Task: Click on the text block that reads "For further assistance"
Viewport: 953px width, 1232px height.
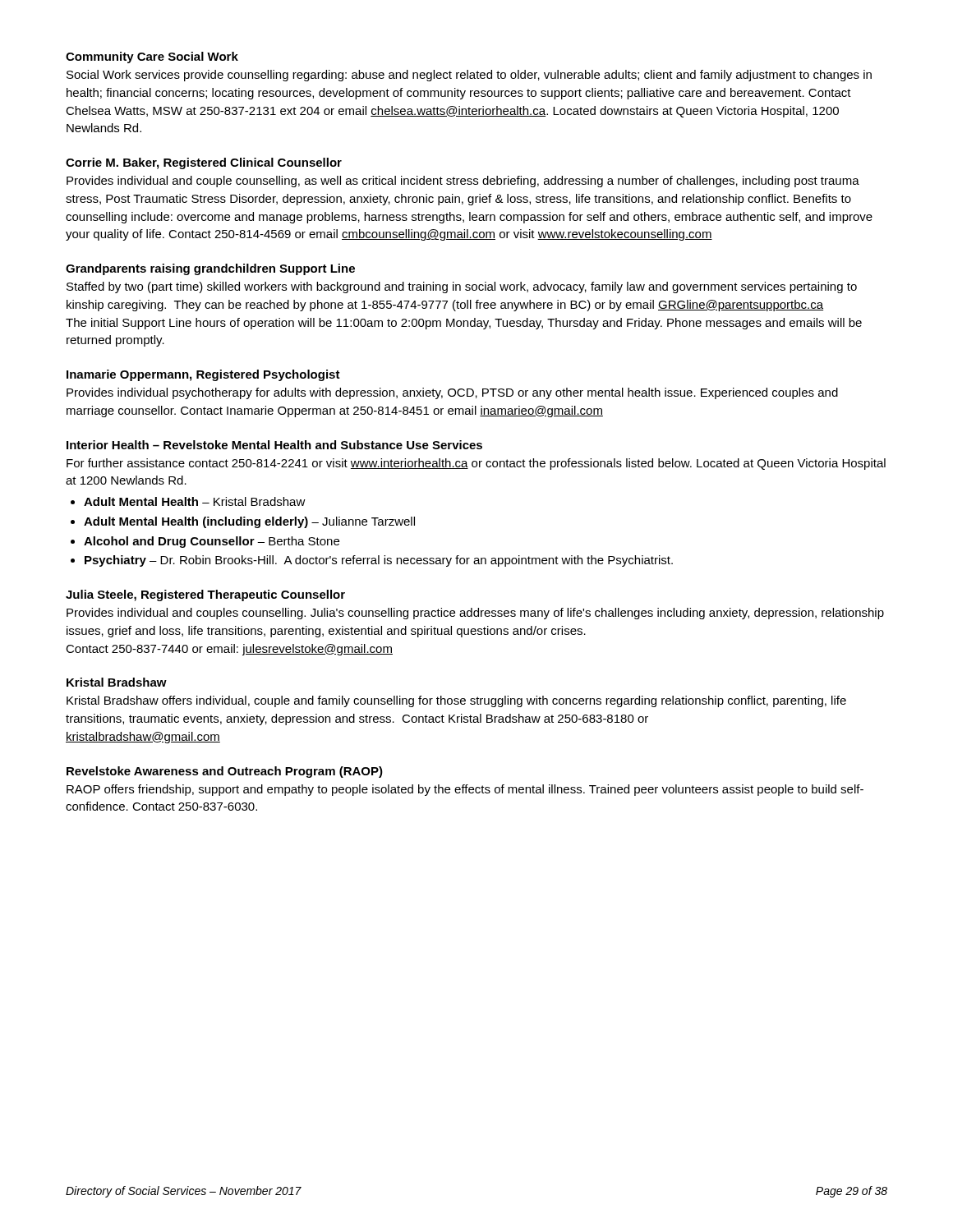Action: [476, 472]
